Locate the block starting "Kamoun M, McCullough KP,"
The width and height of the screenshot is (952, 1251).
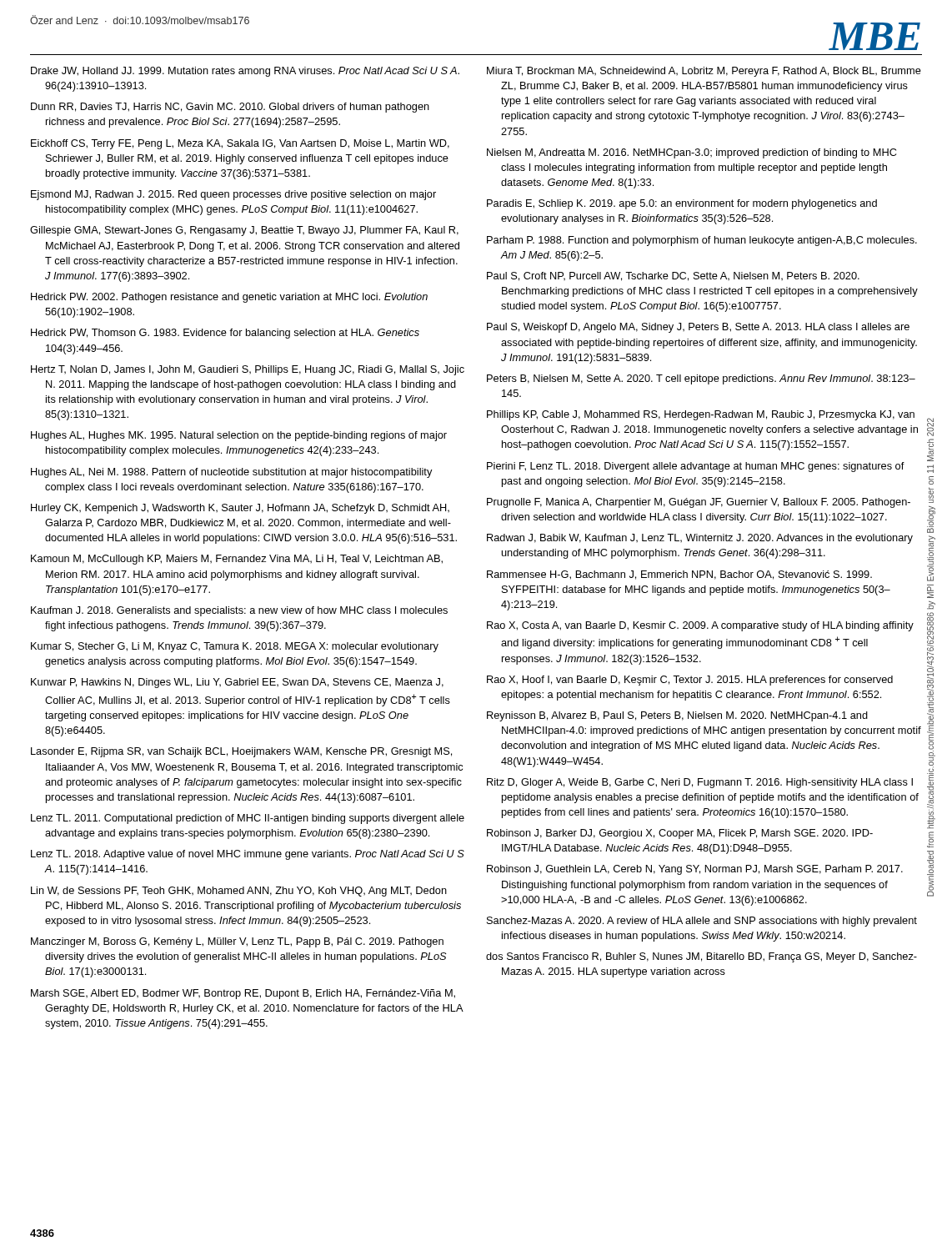coord(237,574)
